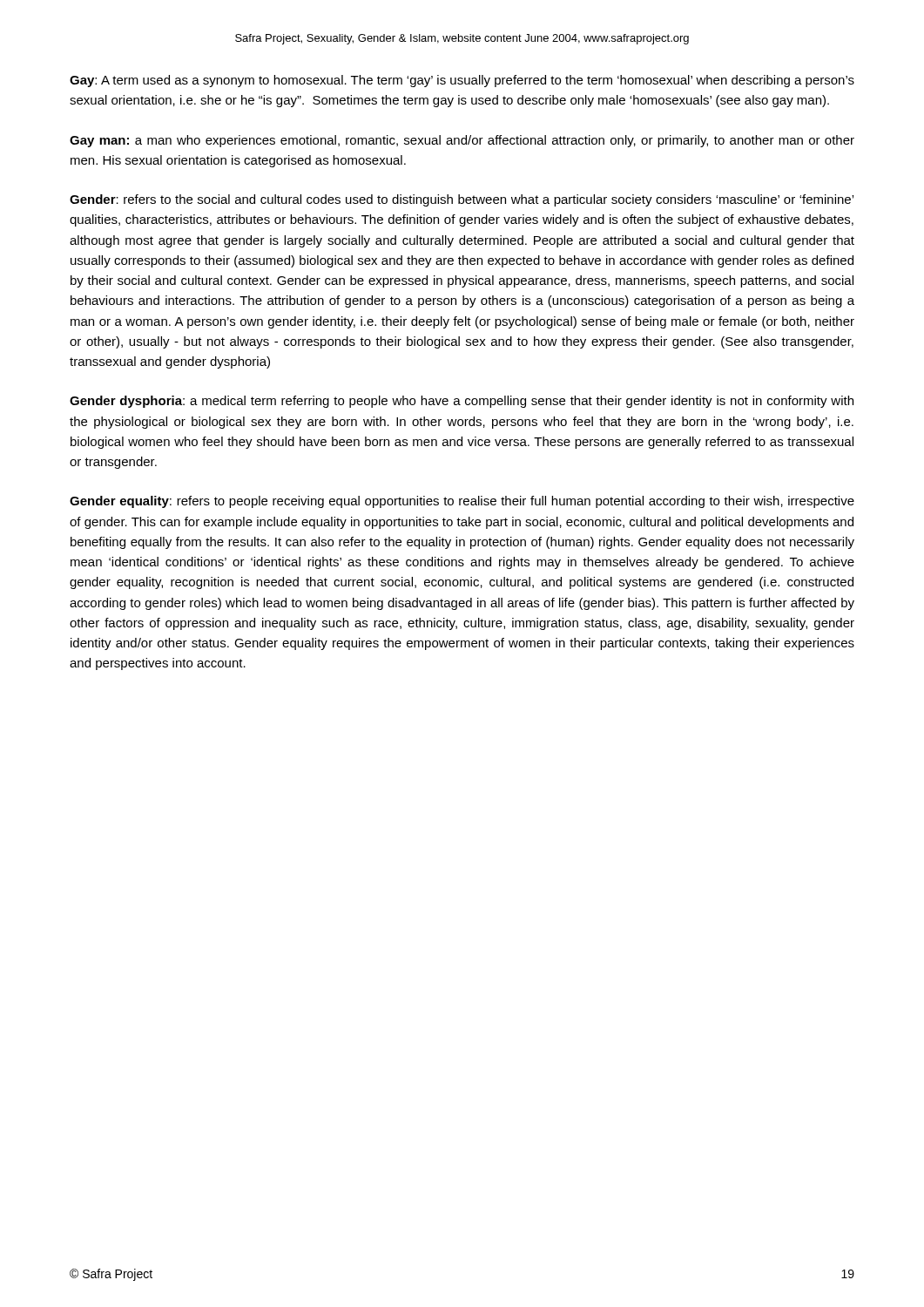The width and height of the screenshot is (924, 1307).
Task: Locate the text block containing "Gender equality: refers to"
Action: tap(462, 582)
